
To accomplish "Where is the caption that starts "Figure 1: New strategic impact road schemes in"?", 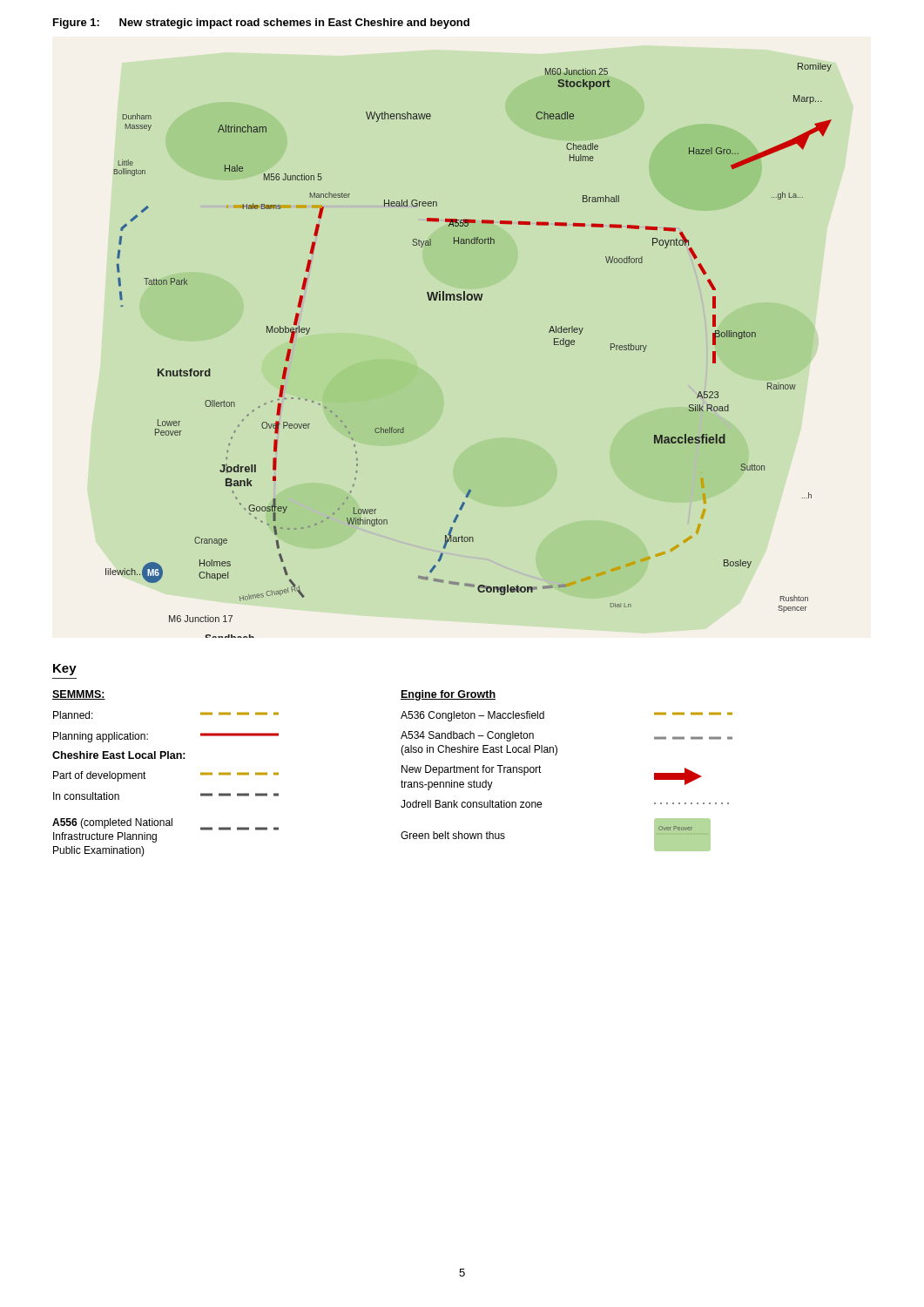I will pos(261,22).
